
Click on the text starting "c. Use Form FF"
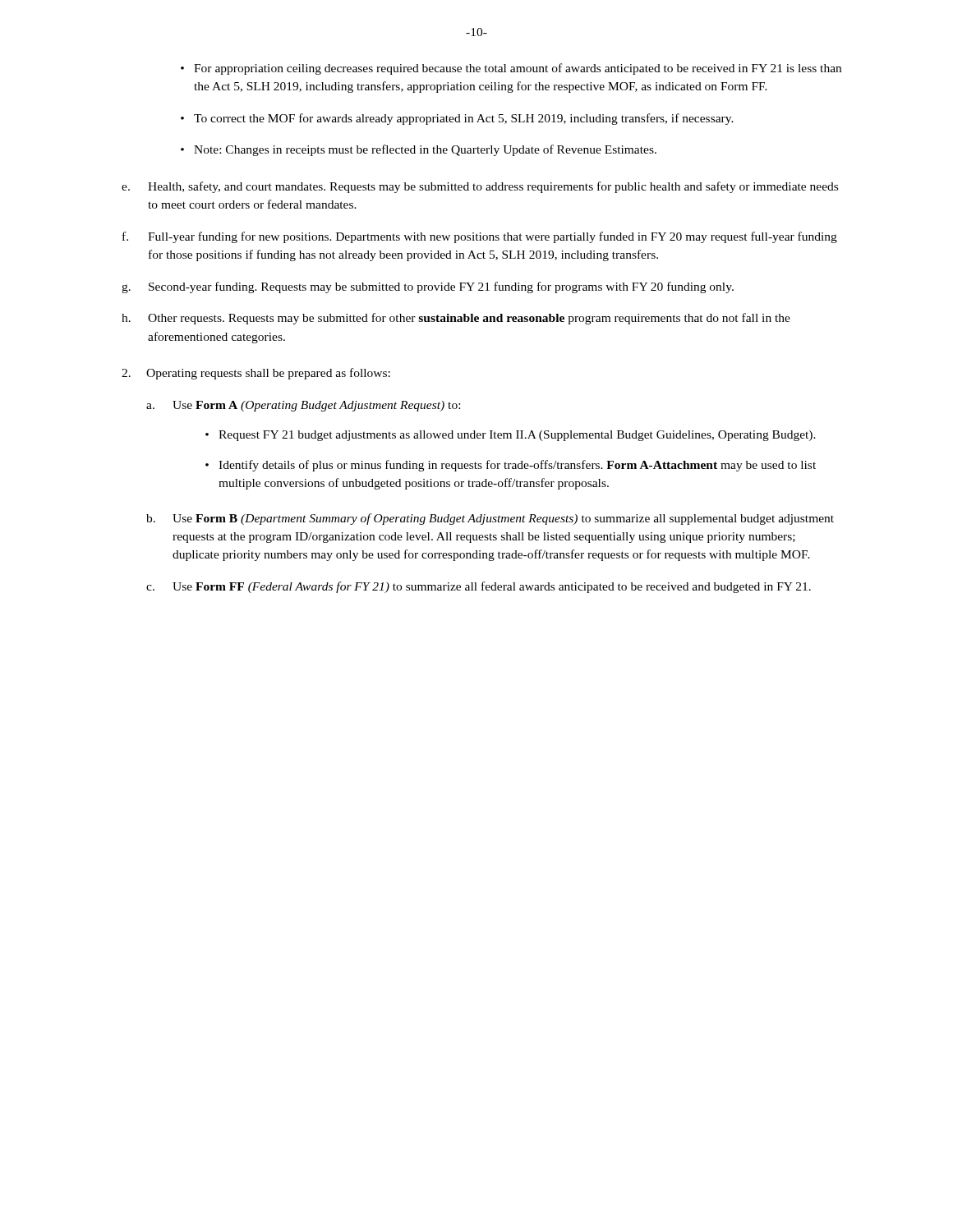point(495,587)
